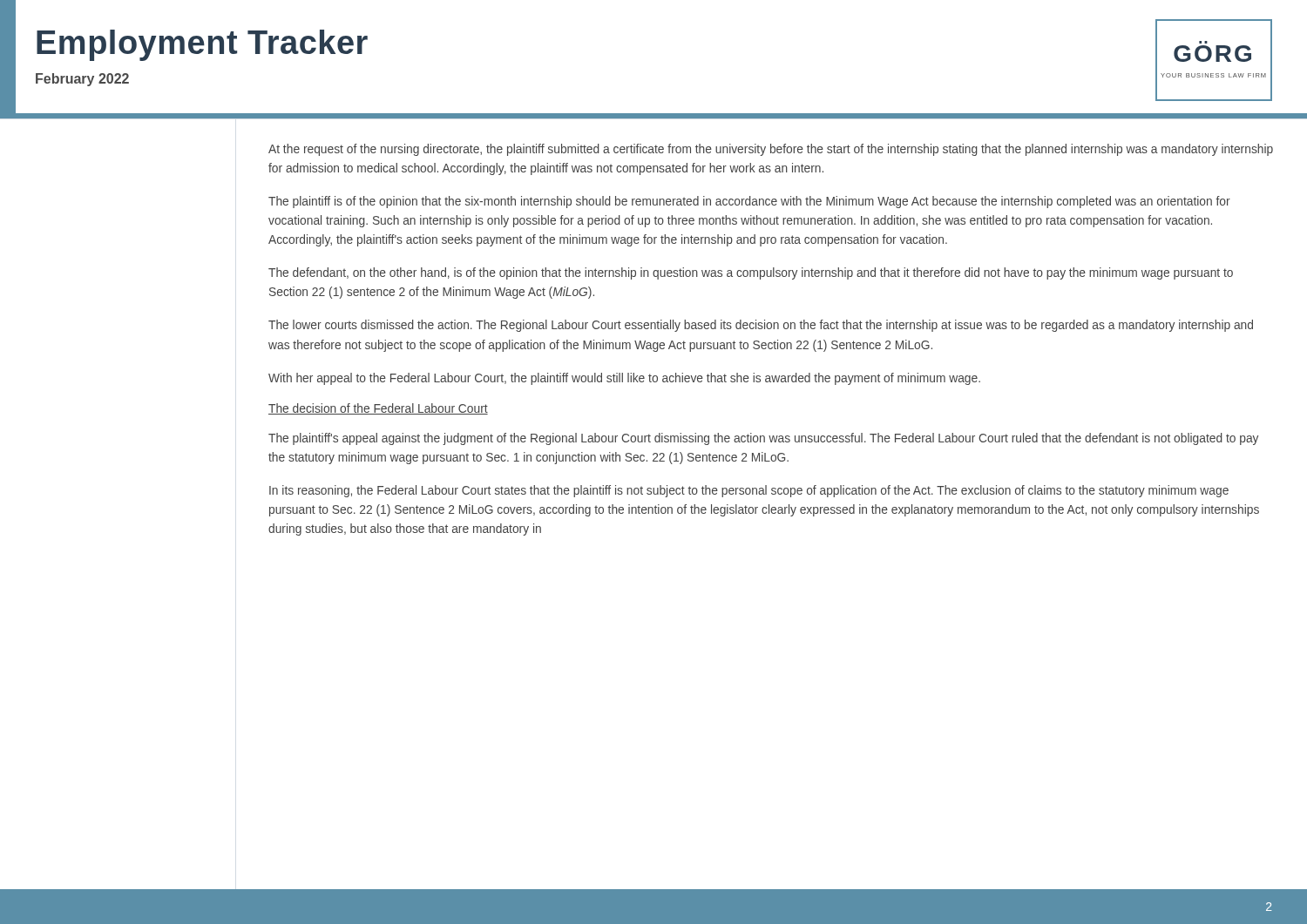Where is the passage that starts "The plaintiff's appeal"?
Screen dimensions: 924x1307
click(x=771, y=448)
